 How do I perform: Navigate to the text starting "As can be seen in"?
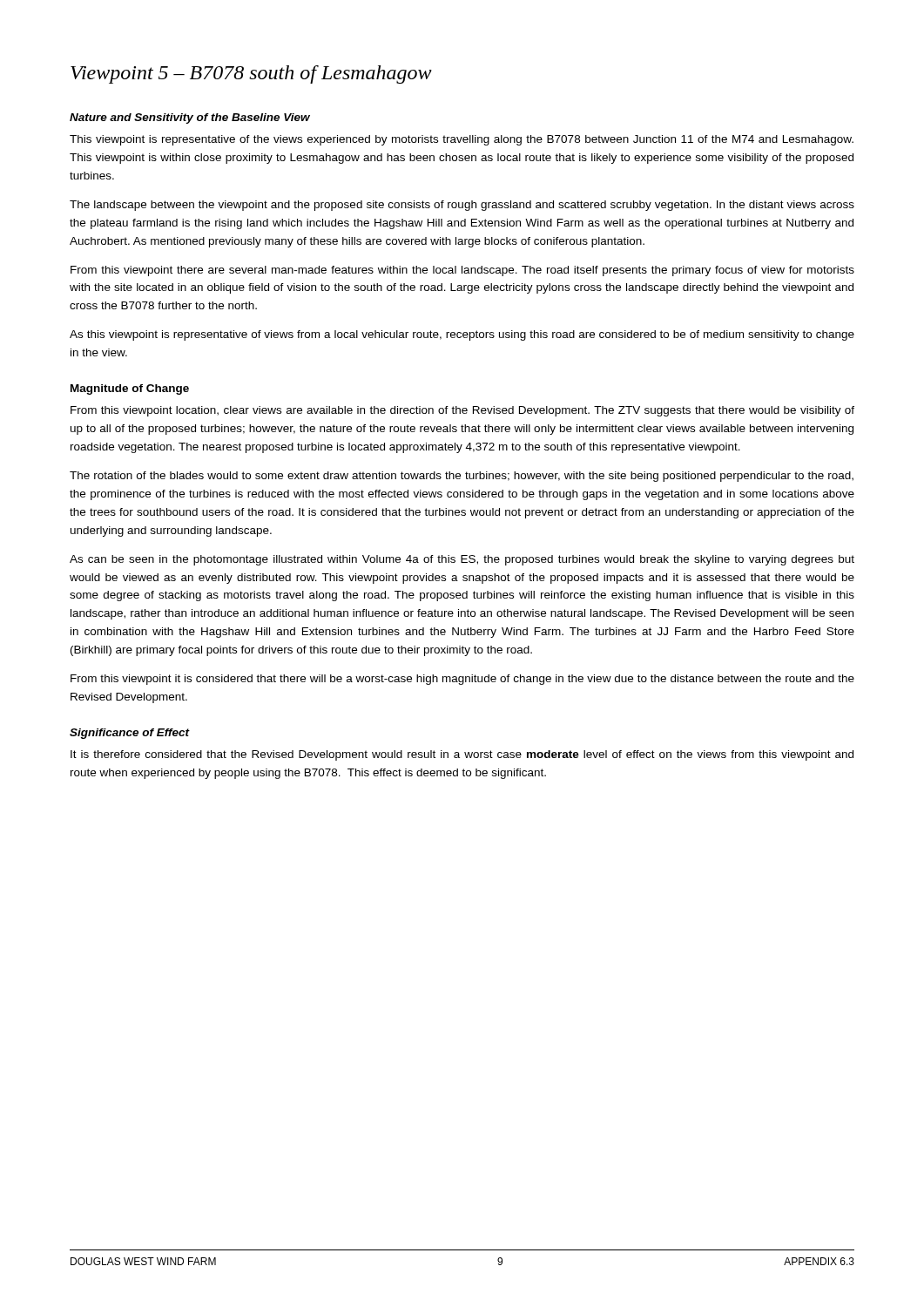[462, 604]
